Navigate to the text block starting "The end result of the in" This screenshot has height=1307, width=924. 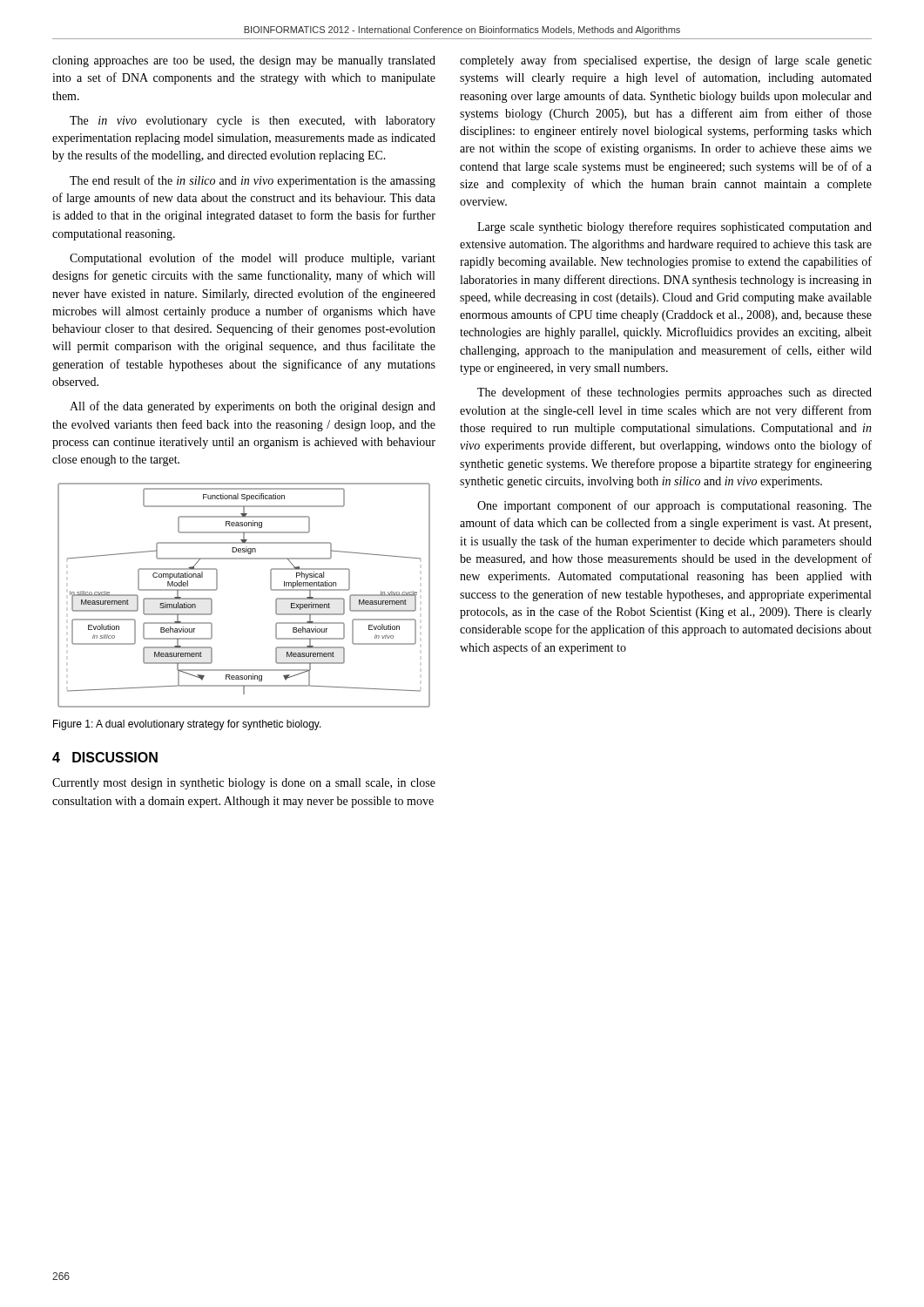tap(244, 208)
